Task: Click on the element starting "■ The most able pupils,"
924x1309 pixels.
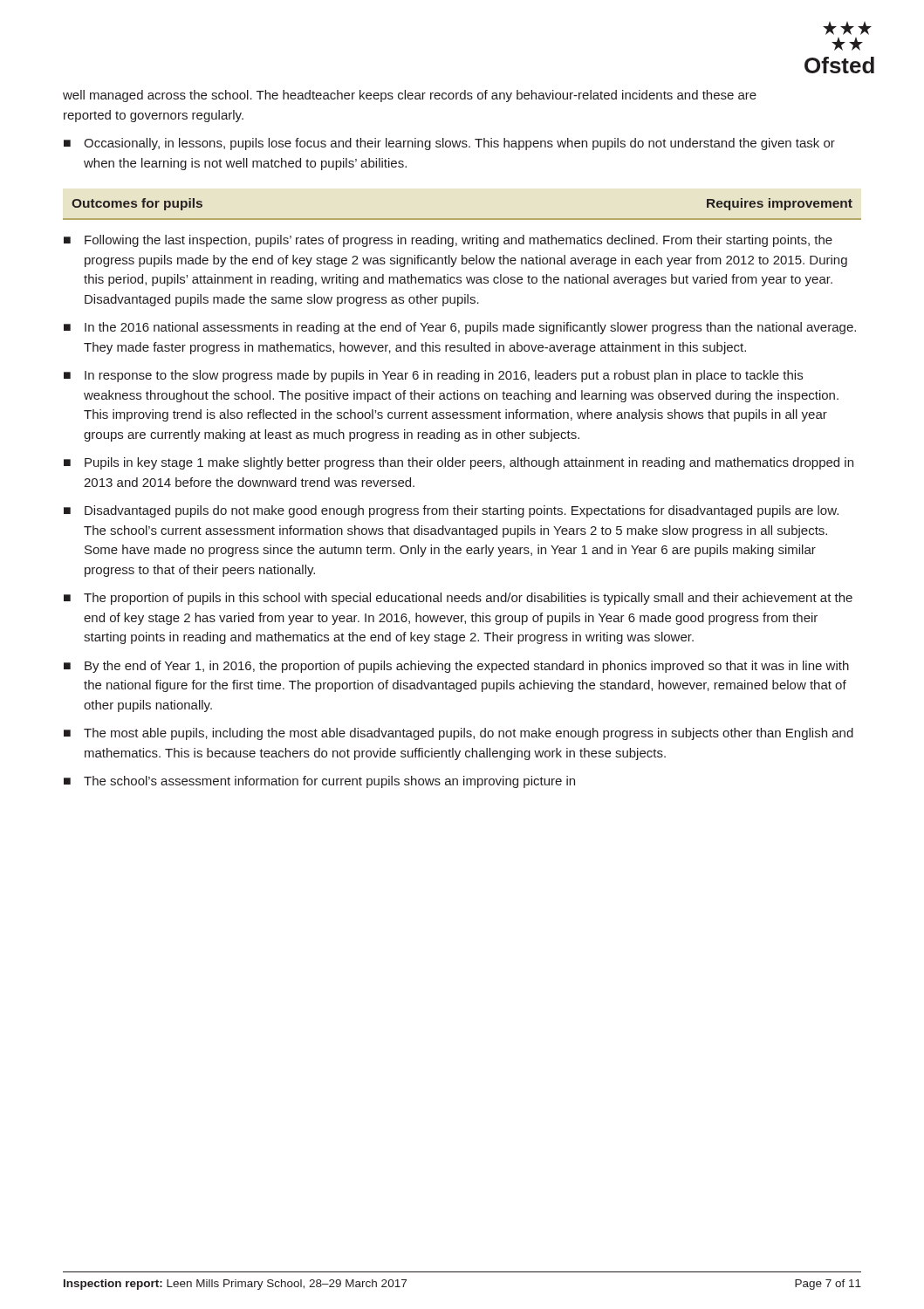Action: pyautogui.click(x=462, y=743)
